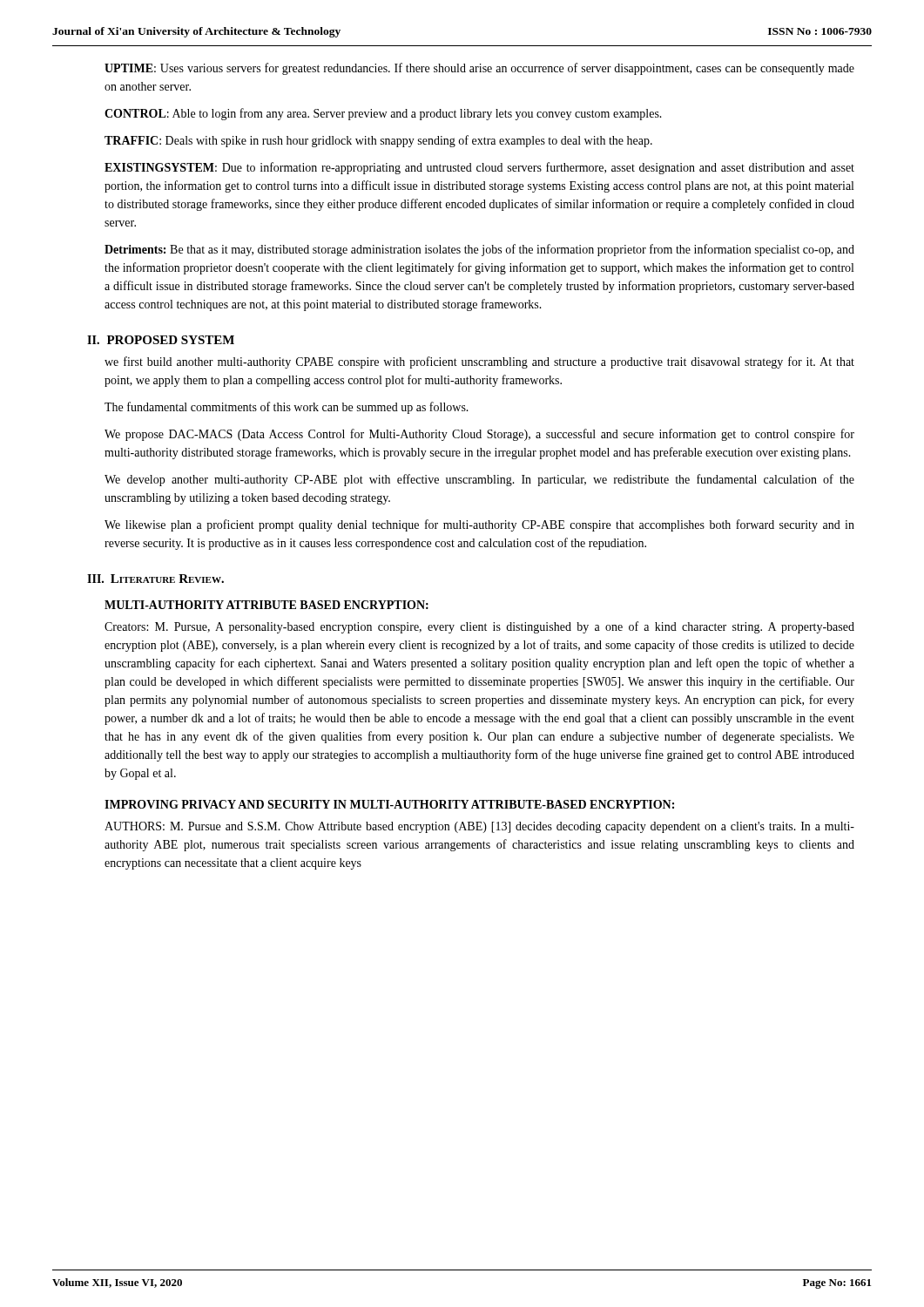
Task: Select the element starting "Detriments: Be that"
Action: (x=479, y=277)
